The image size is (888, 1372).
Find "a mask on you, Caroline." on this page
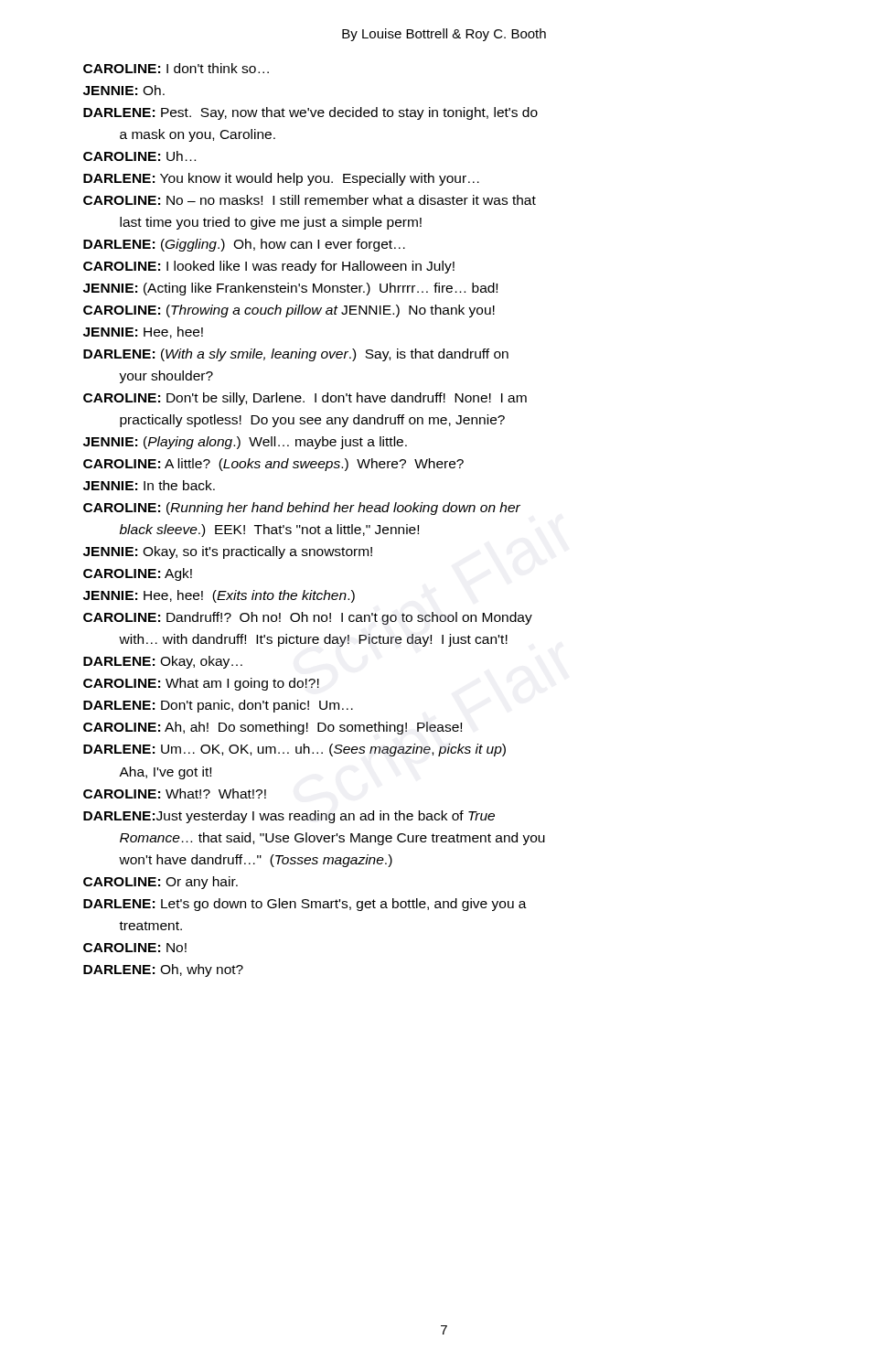click(x=198, y=134)
